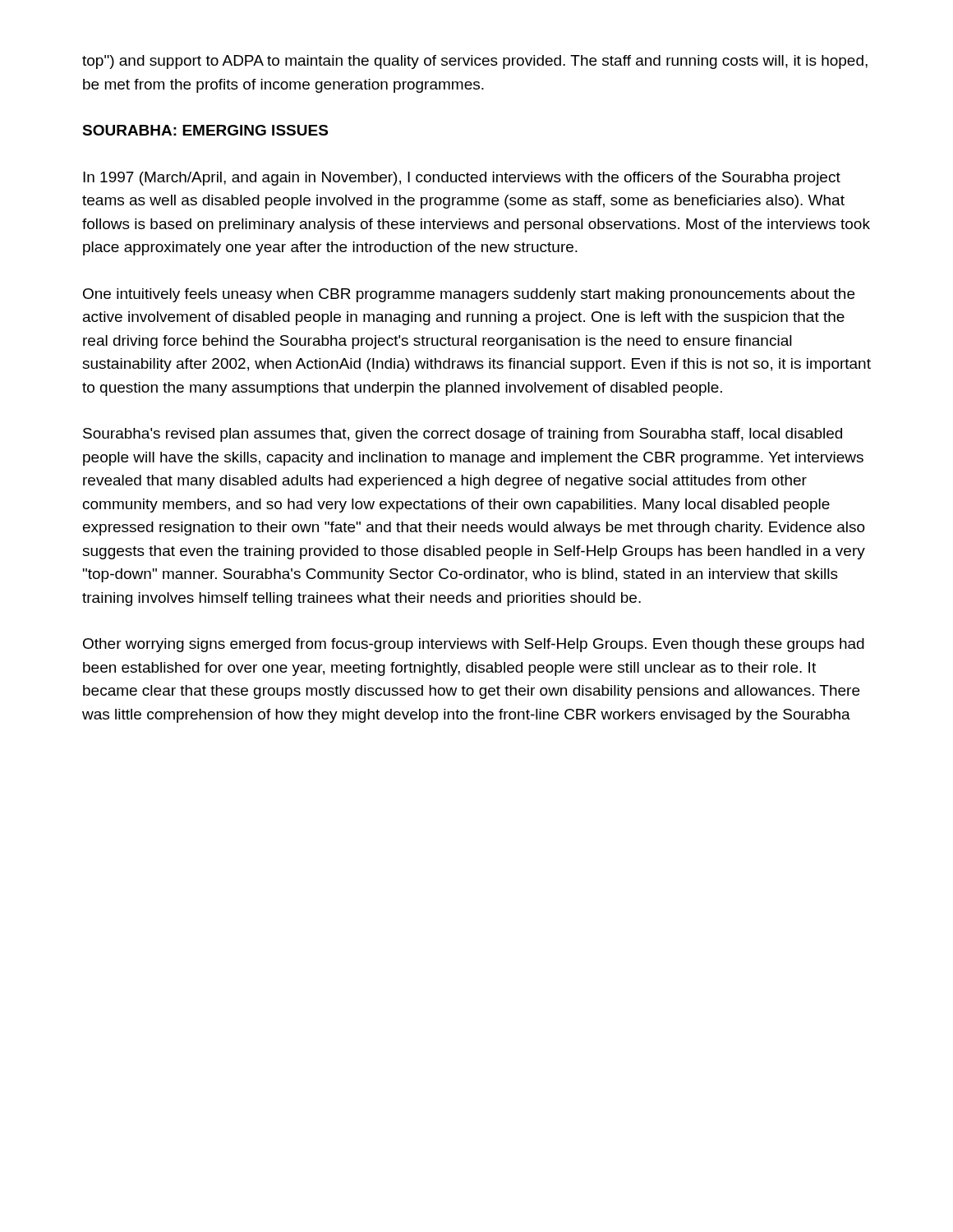Select the text block that reads "One intuitively feels uneasy when"
Viewport: 953px width, 1232px height.
pyautogui.click(x=476, y=340)
